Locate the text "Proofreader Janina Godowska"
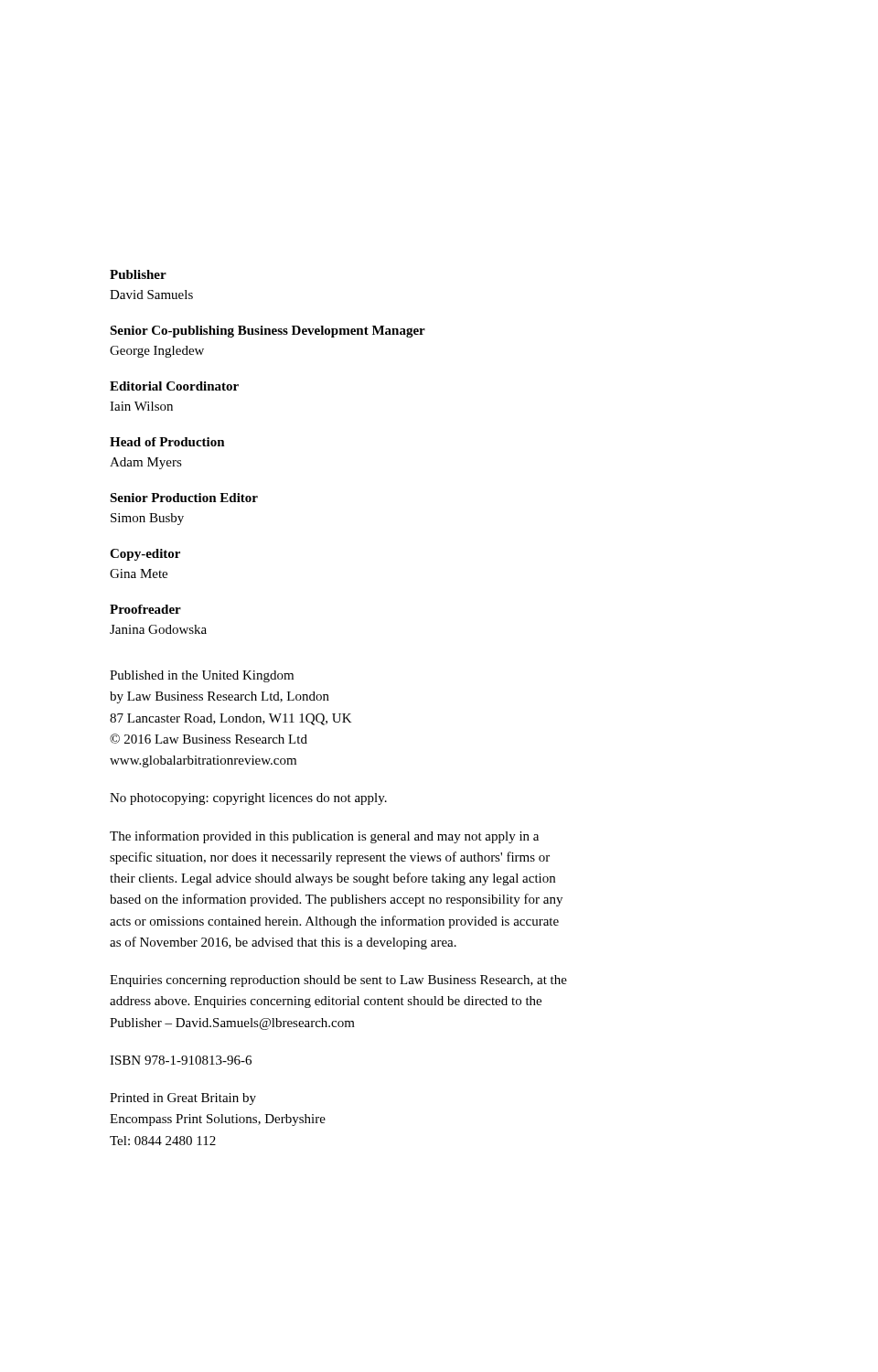 (145, 609)
